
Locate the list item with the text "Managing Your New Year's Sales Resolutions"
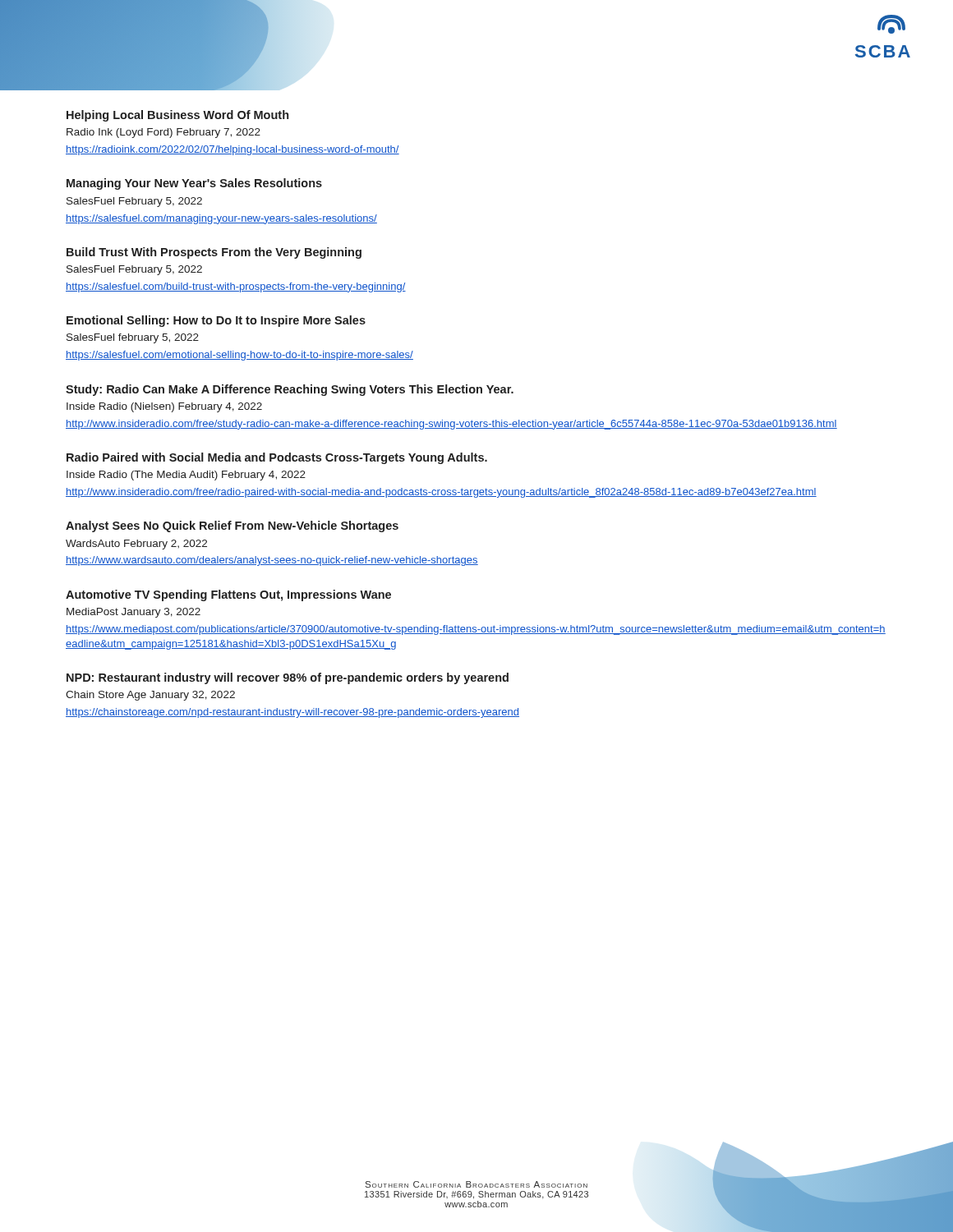point(194,184)
